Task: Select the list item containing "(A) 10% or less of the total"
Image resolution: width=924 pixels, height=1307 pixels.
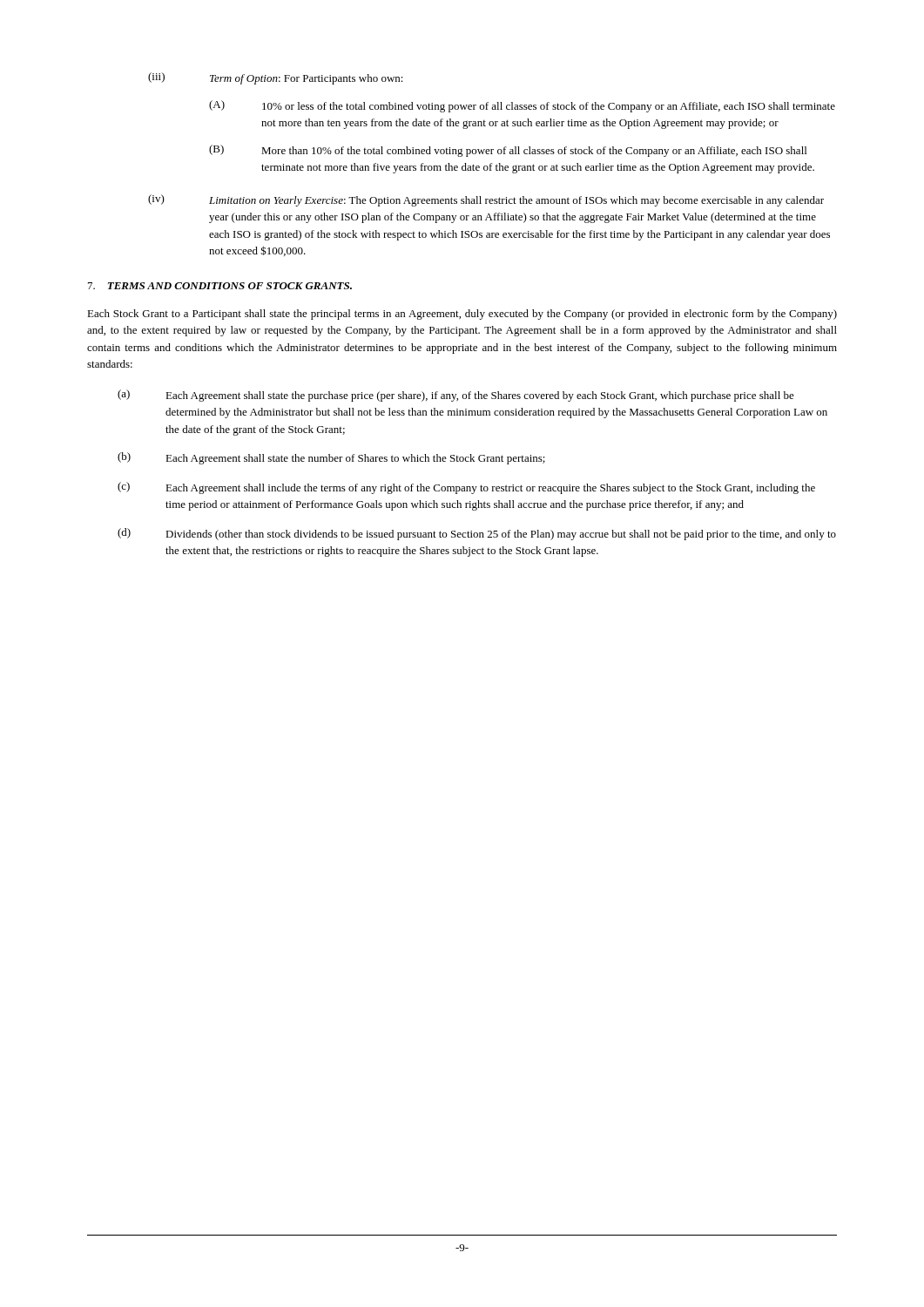Action: [523, 114]
